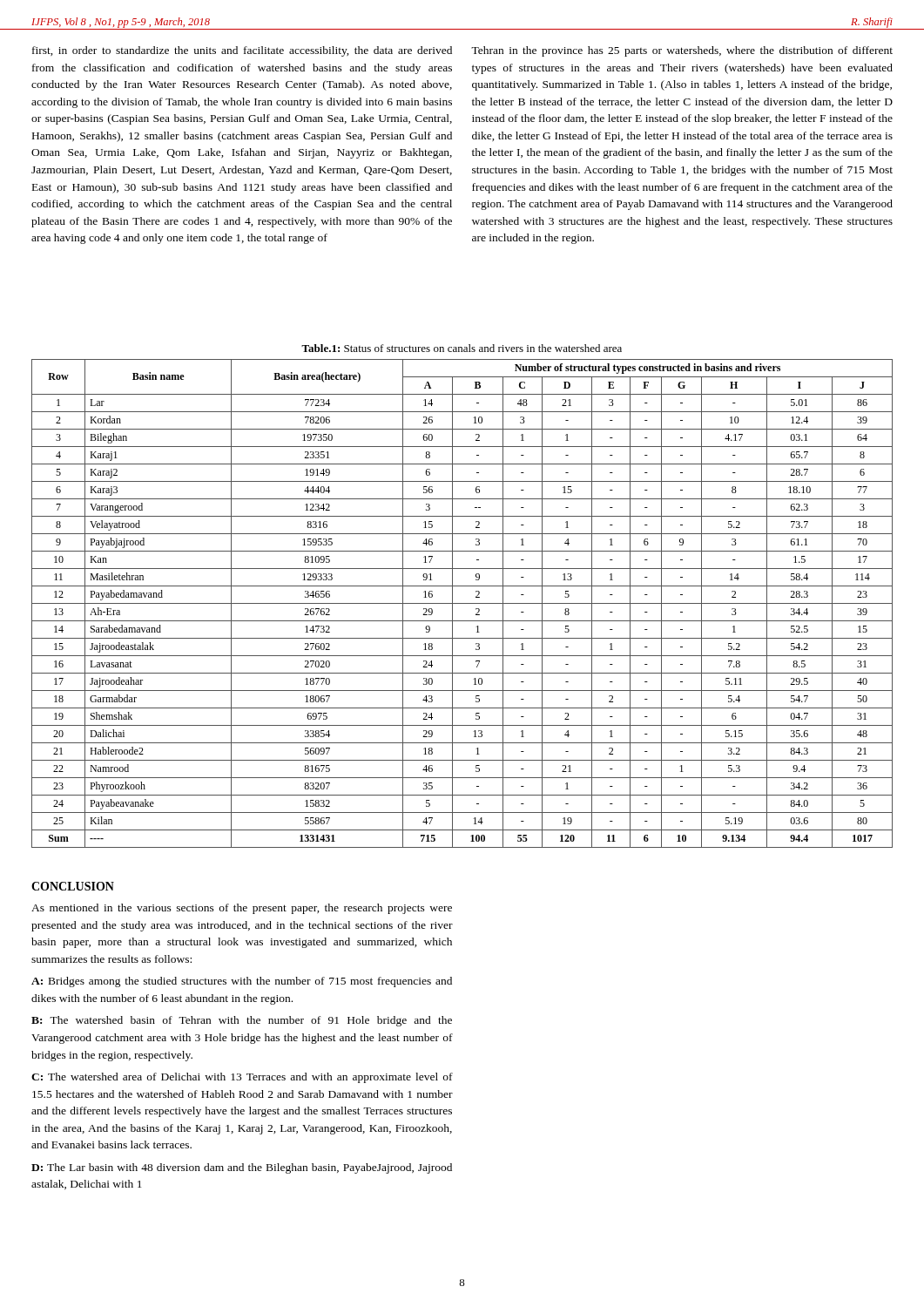The width and height of the screenshot is (924, 1307).
Task: Select the table that reads "Basin area(hectare)"
Action: click(462, 603)
